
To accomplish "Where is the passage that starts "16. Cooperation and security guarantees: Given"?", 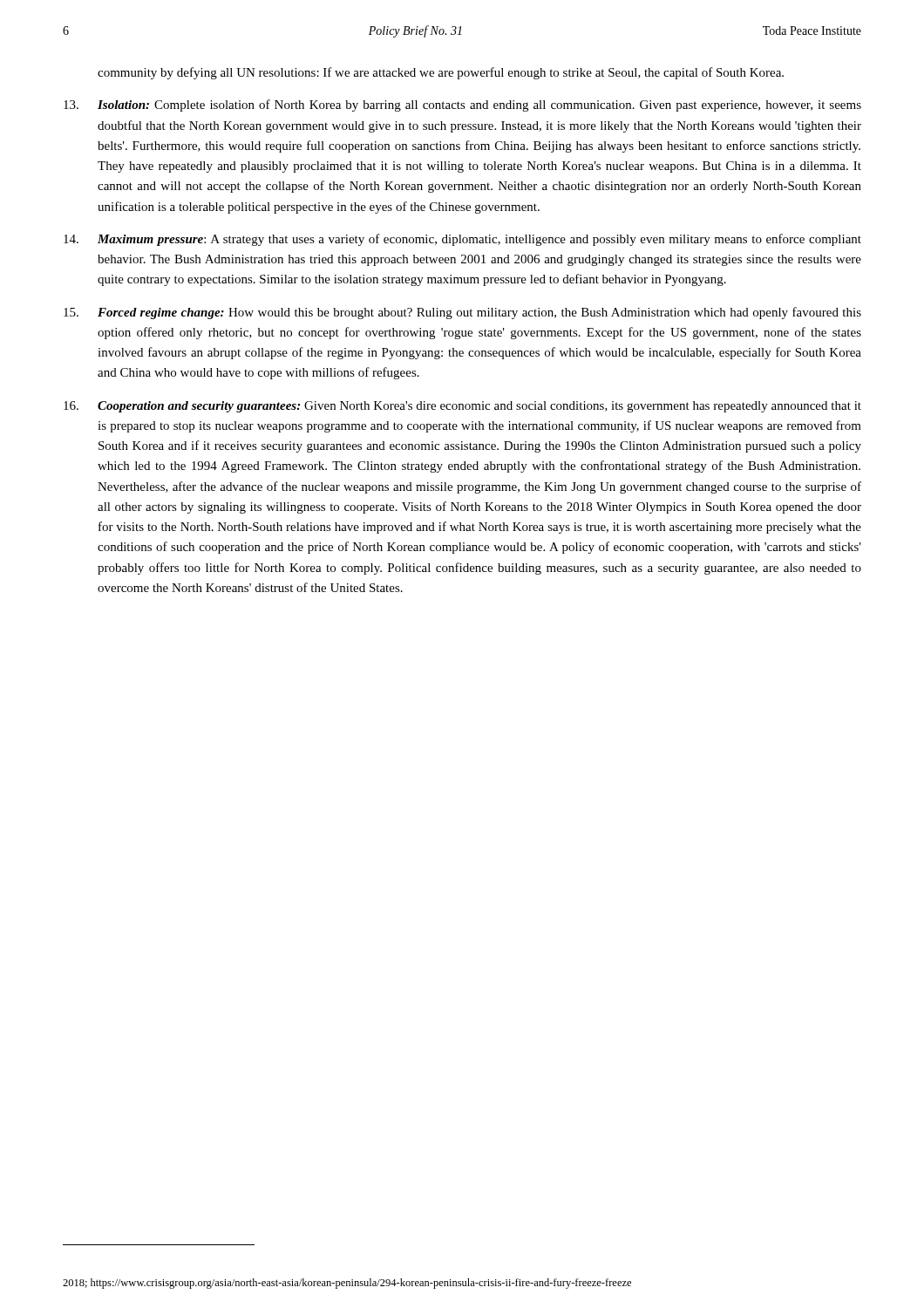I will (x=462, y=497).
